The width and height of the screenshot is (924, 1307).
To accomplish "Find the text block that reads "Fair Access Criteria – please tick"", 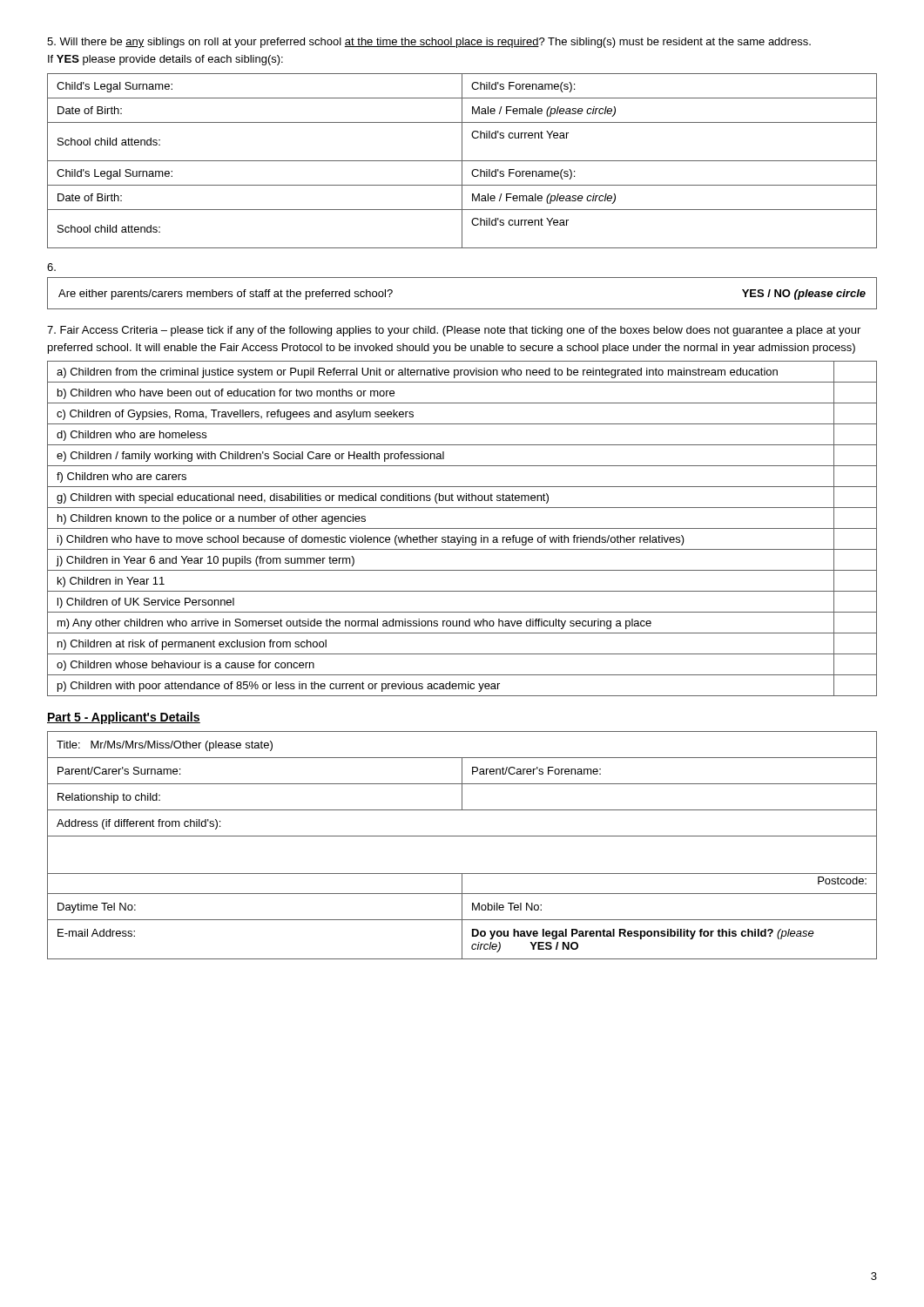I will (454, 339).
